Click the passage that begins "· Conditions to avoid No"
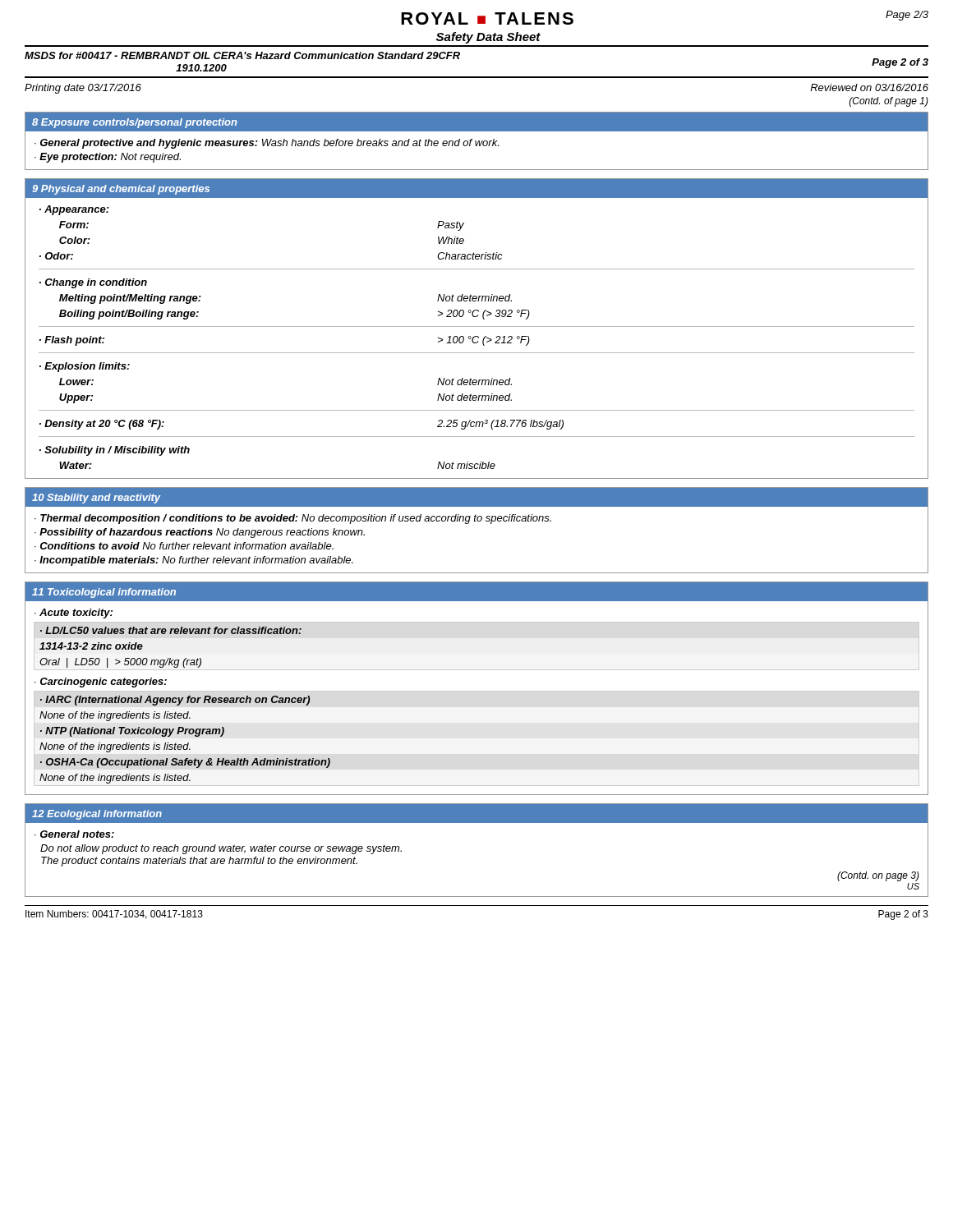 coord(184,546)
